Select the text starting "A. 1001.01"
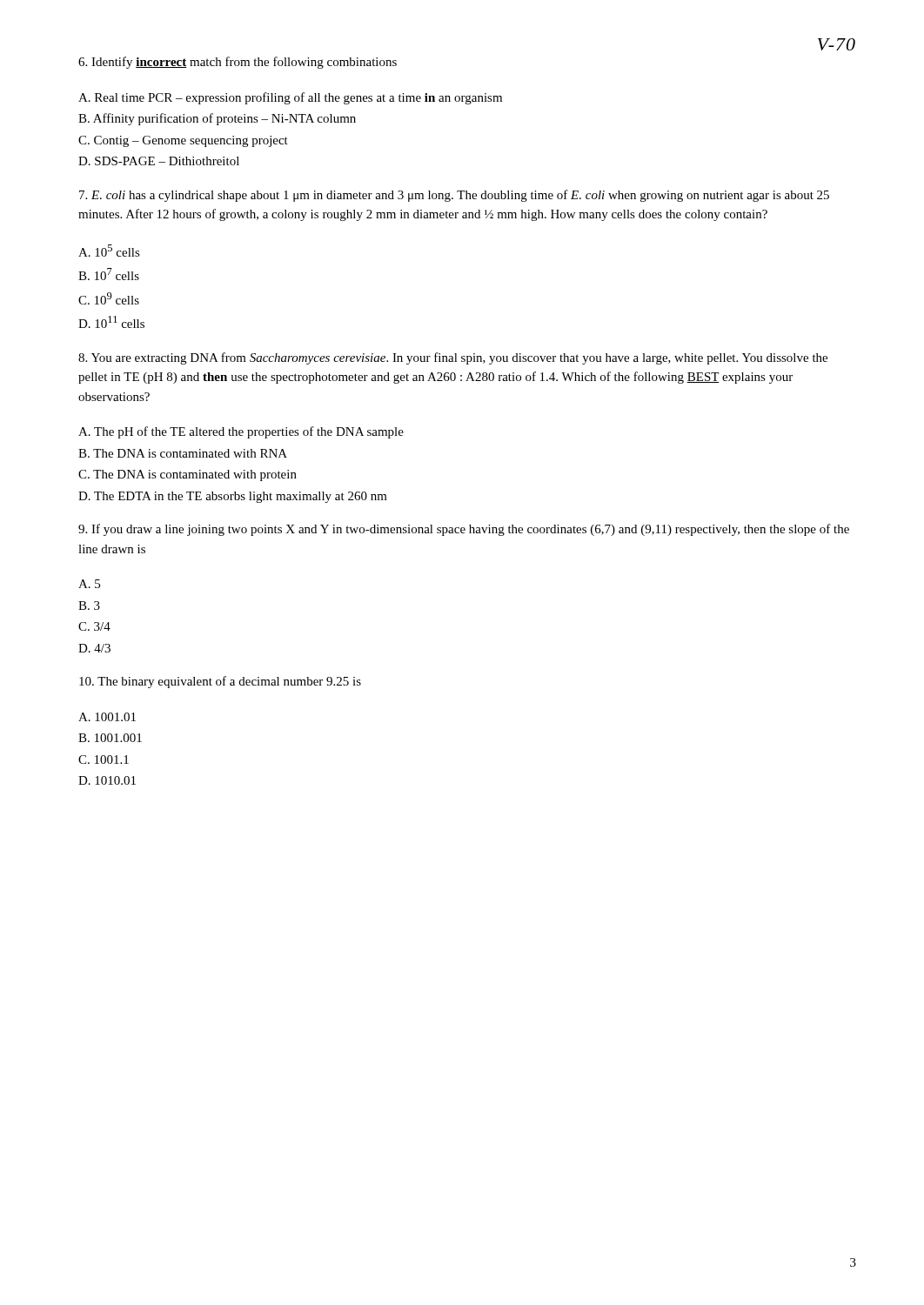The image size is (924, 1305). (x=107, y=716)
